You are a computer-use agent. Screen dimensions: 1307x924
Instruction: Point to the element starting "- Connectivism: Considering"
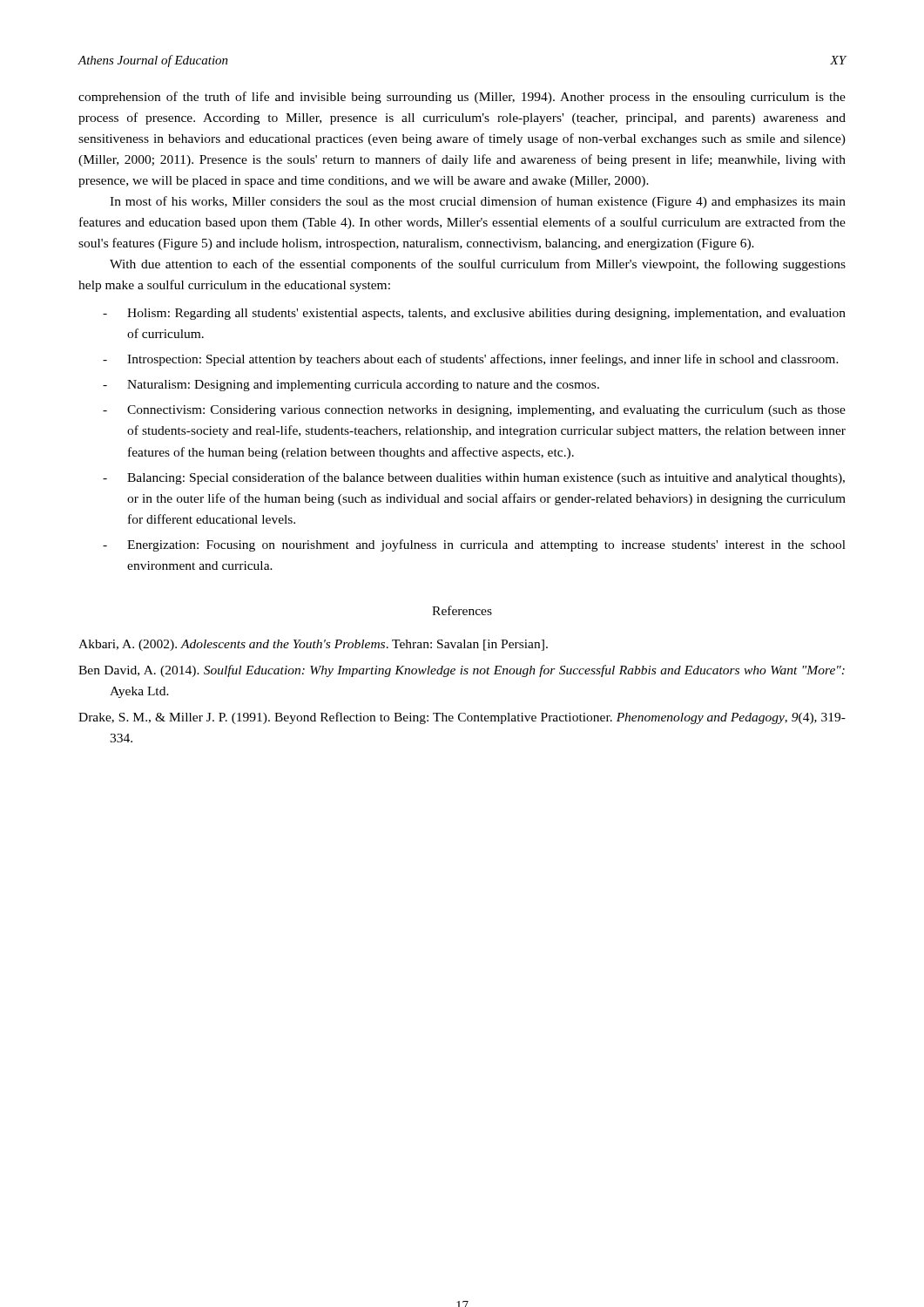(x=462, y=431)
